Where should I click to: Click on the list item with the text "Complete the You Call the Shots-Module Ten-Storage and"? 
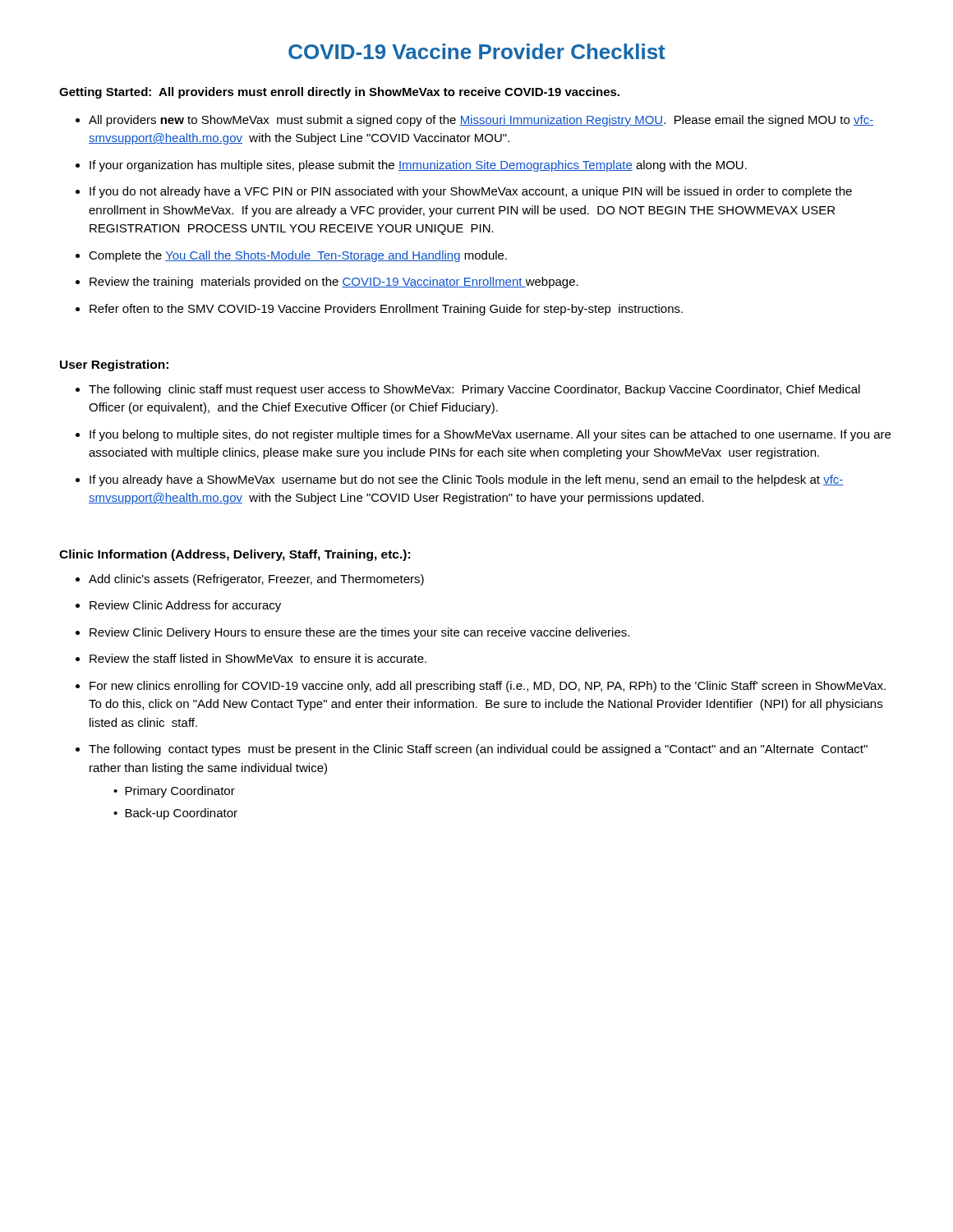(x=298, y=255)
